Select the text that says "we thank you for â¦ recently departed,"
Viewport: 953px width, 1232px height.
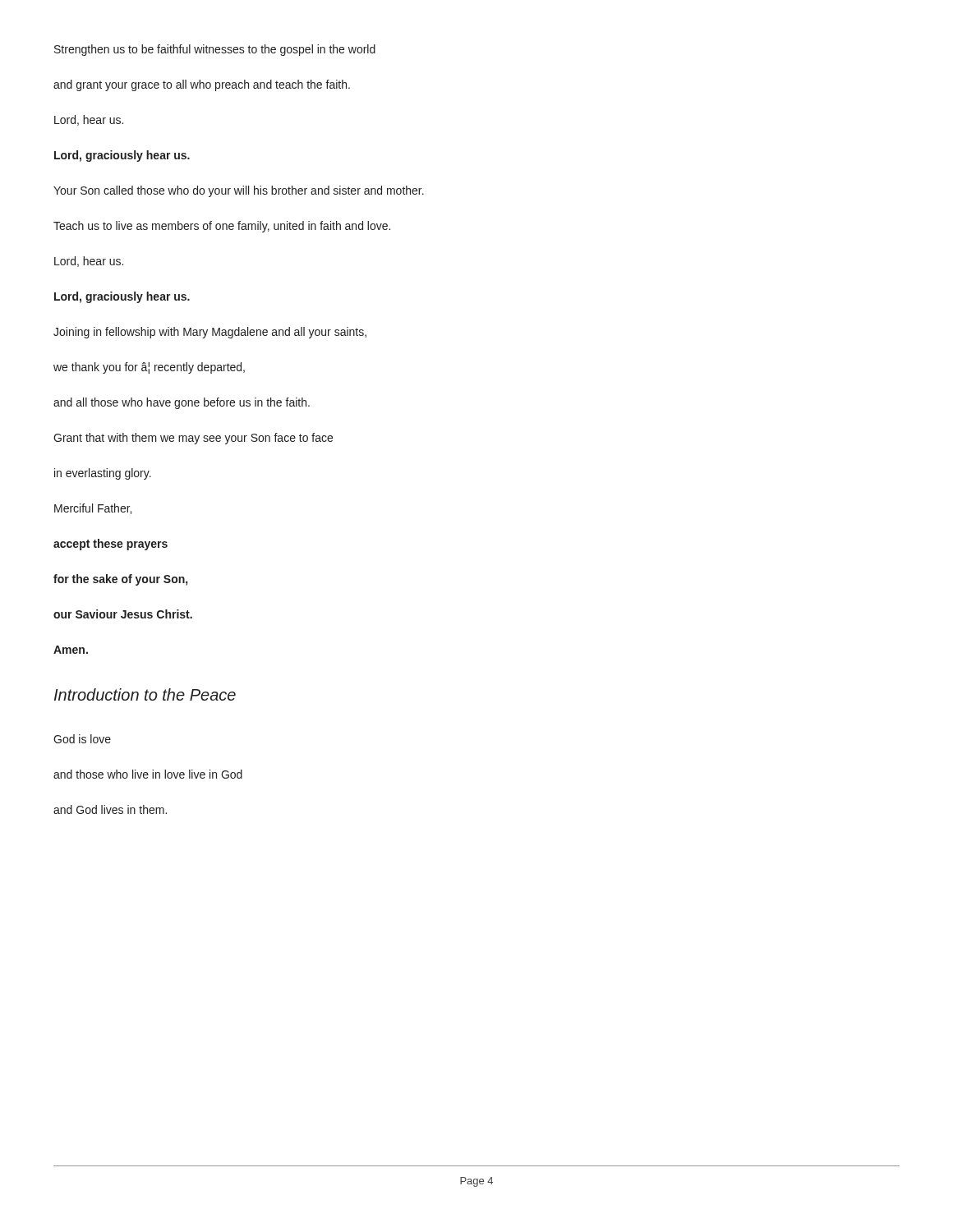tap(150, 367)
